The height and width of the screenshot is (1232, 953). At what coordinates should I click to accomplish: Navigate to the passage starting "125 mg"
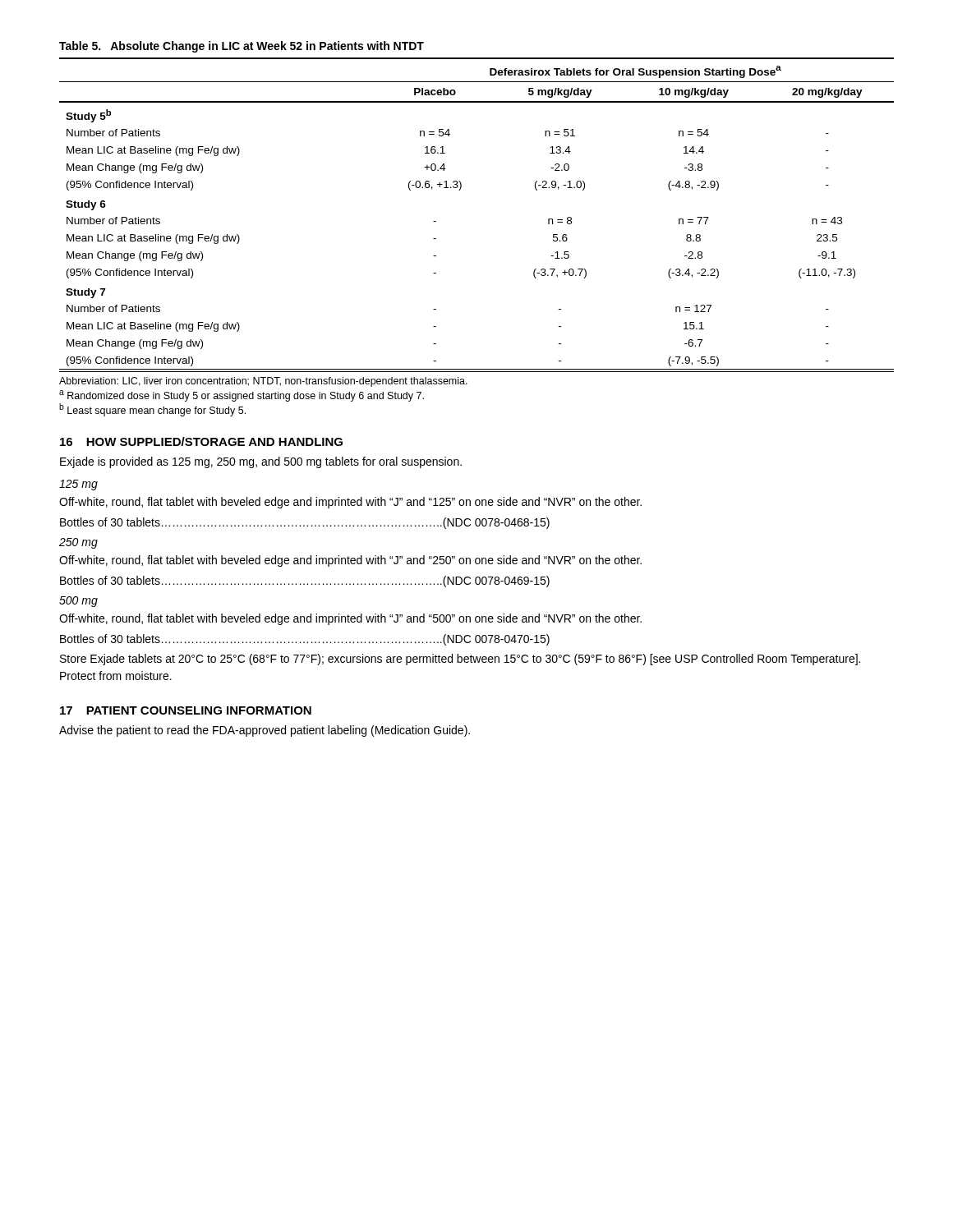[78, 484]
